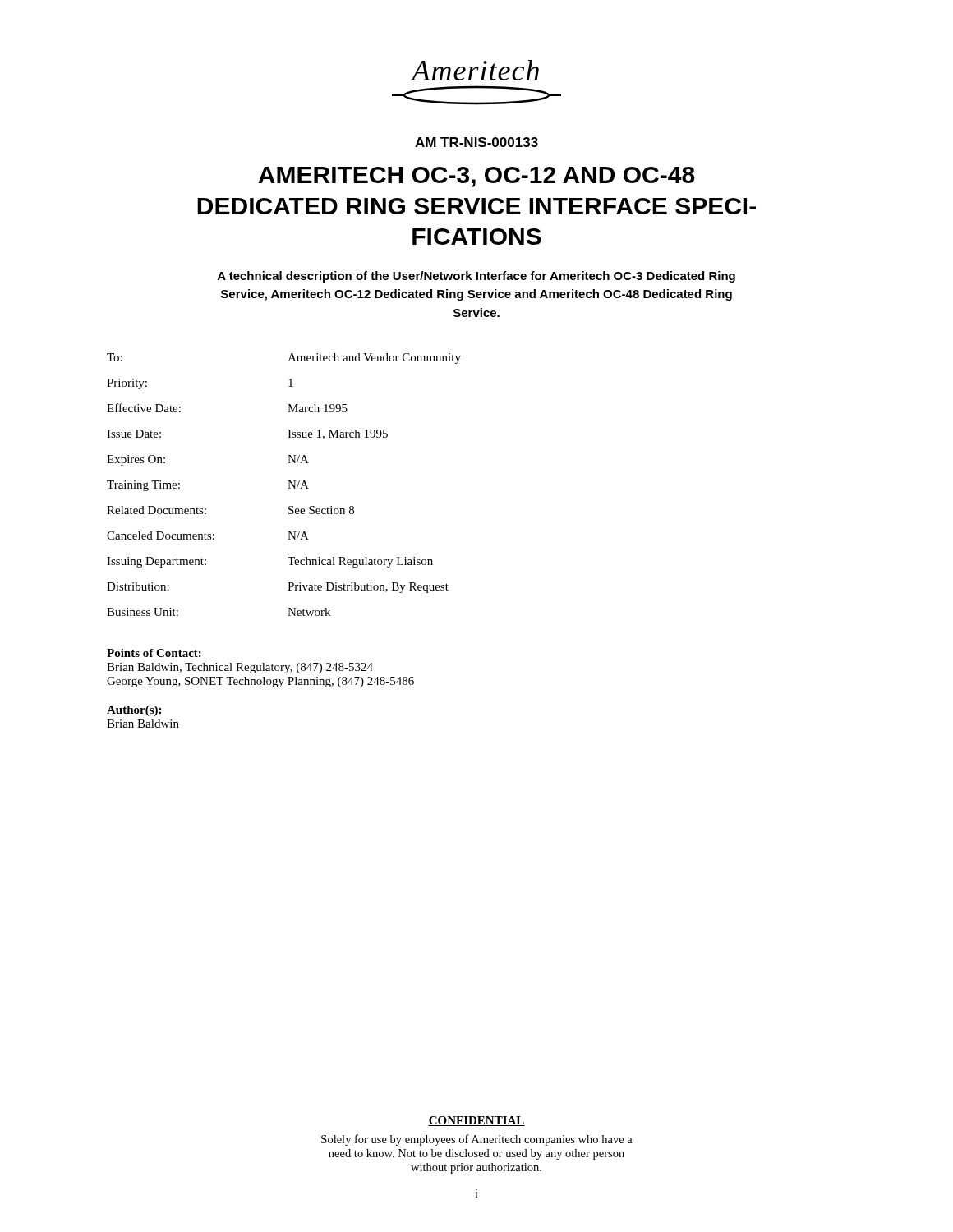Screen dimensions: 1232x953
Task: Find the text block starting "AM TR-NIS-000133 AMERITECH OC-3, OC-12 AND OC-48DEDICATED RING"
Action: pos(476,193)
